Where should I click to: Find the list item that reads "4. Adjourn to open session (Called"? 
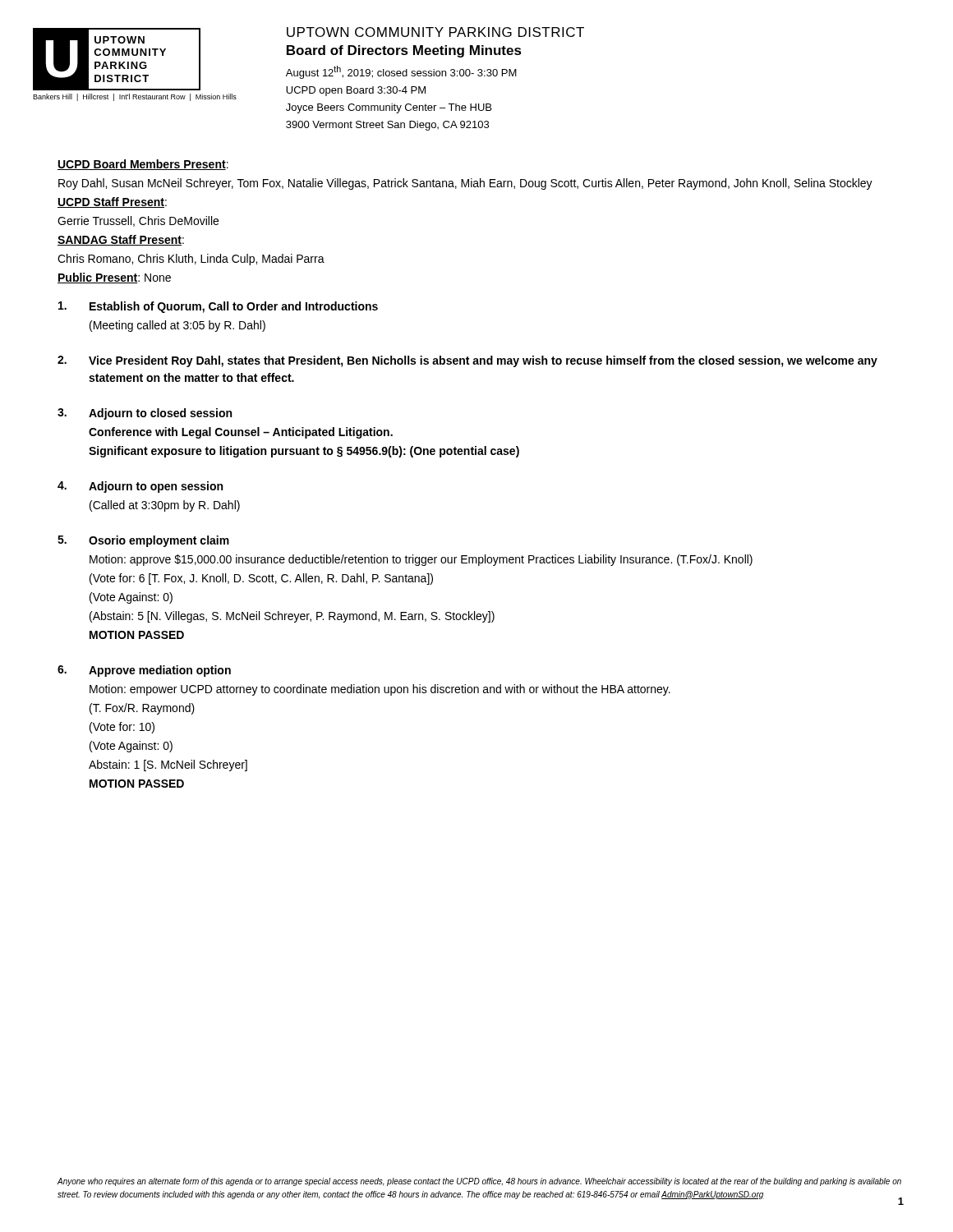pos(140,487)
